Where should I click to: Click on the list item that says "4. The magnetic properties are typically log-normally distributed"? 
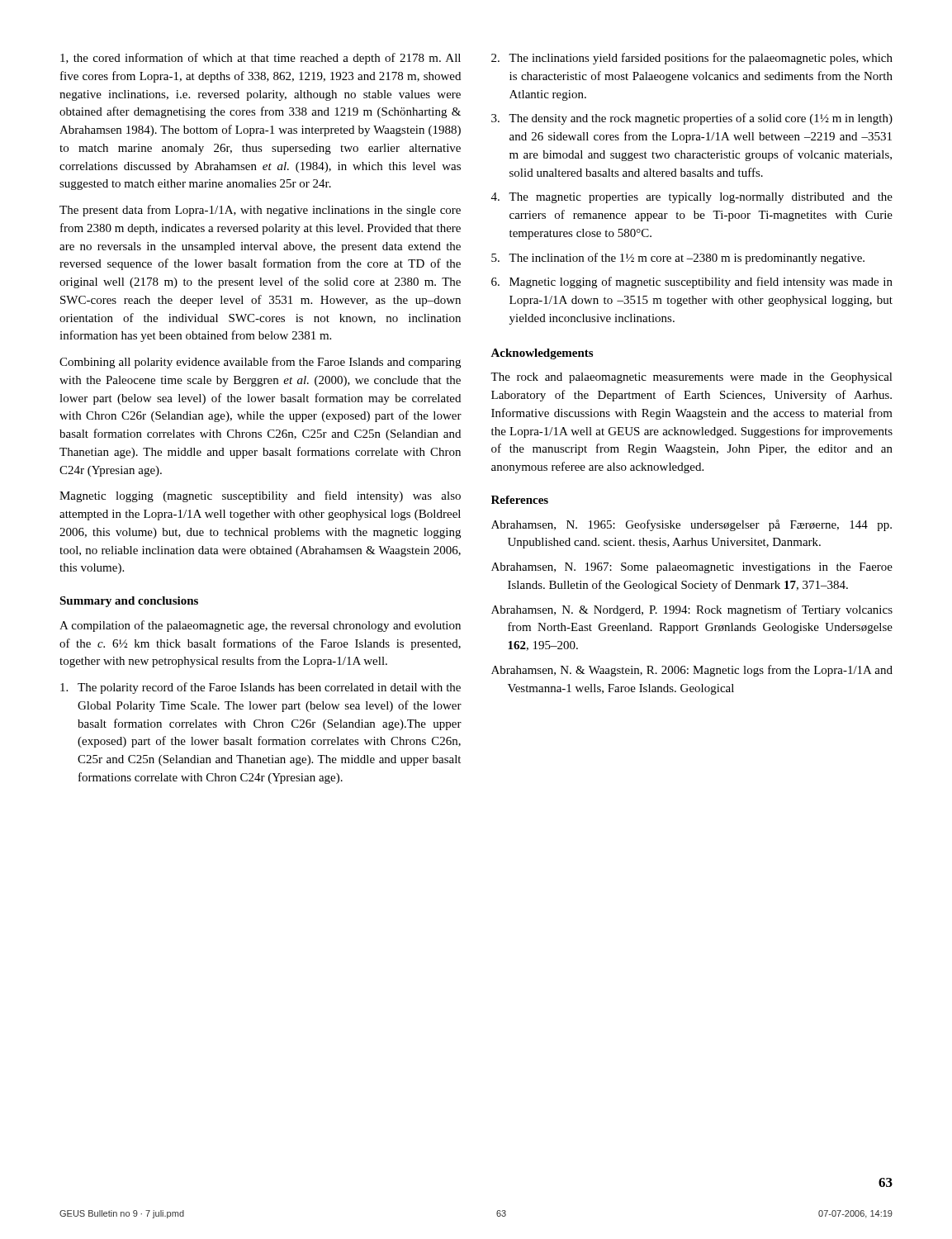tap(692, 216)
